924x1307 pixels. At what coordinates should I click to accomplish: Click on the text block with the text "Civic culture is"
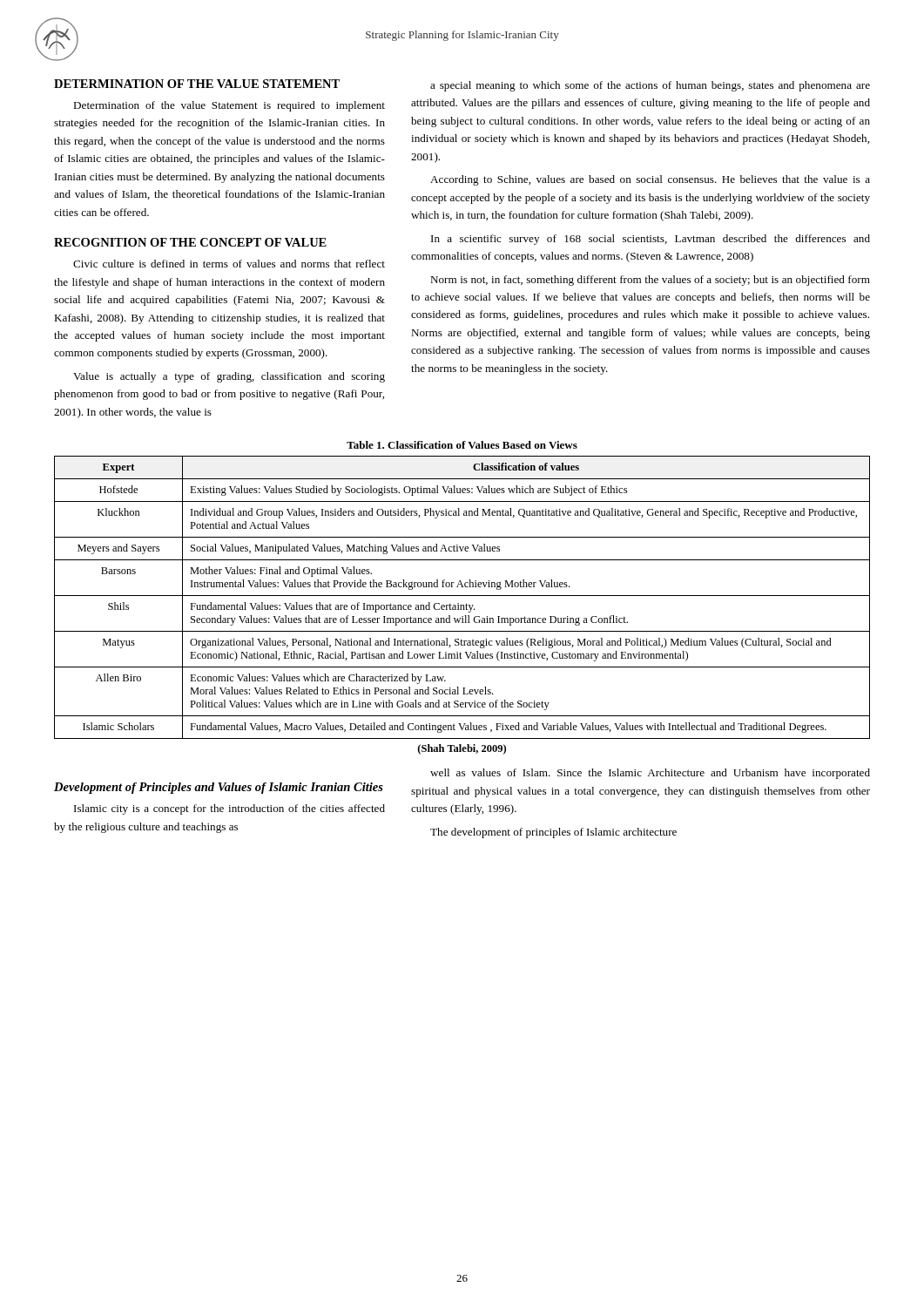[x=219, y=308]
